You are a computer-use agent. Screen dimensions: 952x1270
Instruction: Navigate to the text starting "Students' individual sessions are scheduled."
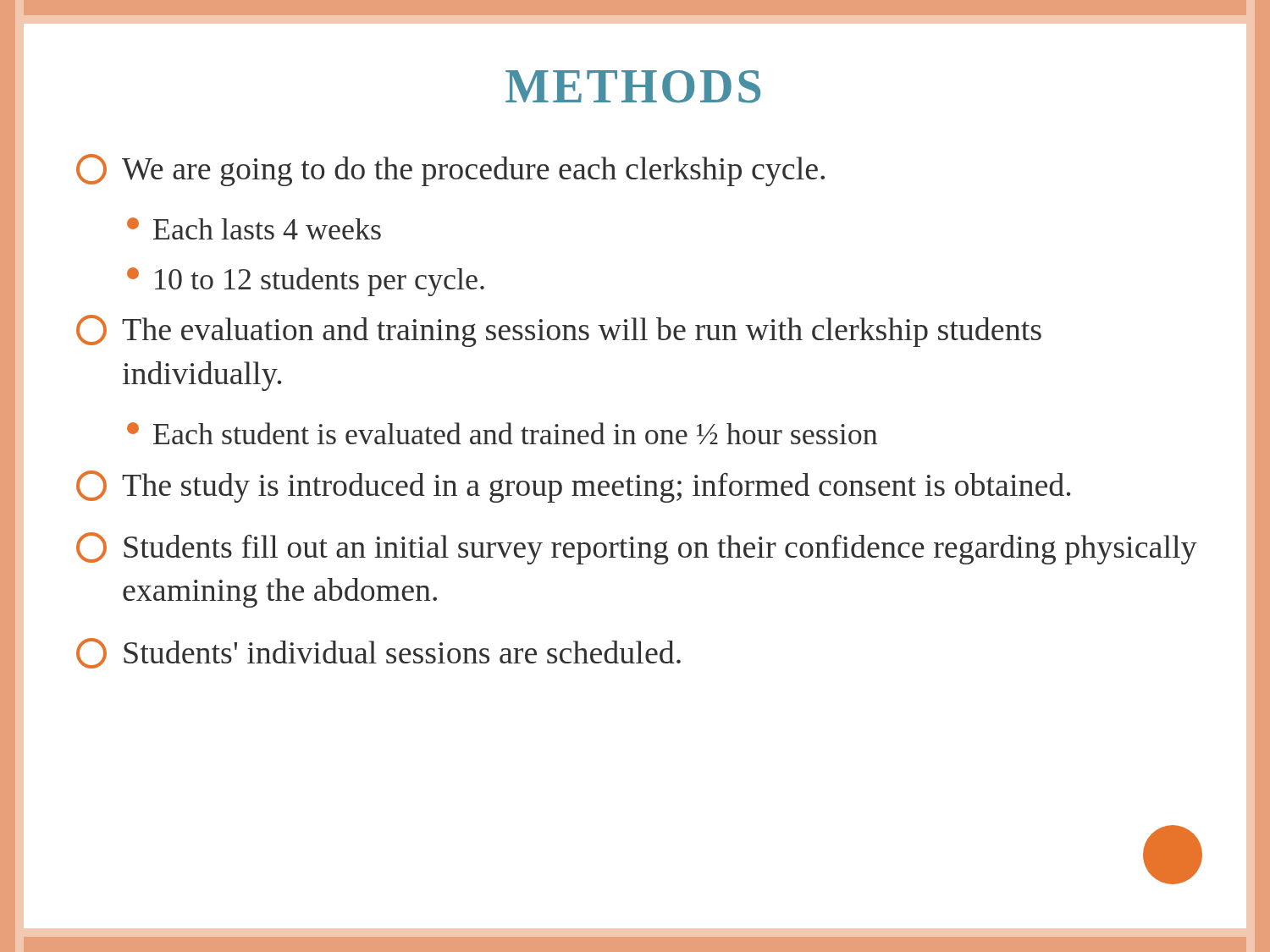(643, 653)
